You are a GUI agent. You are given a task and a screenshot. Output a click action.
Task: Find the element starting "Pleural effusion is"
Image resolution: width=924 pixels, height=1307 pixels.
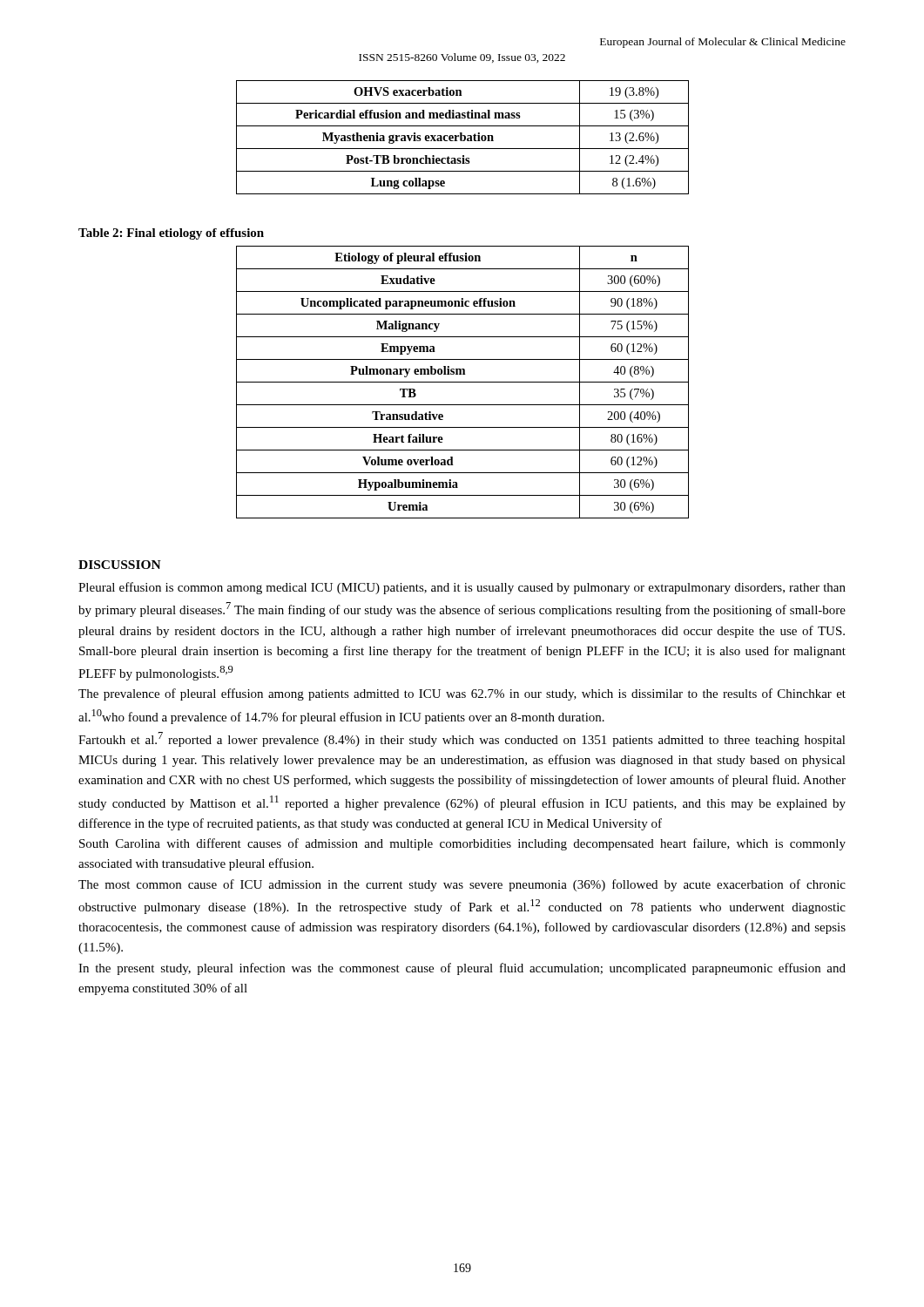coord(462,630)
